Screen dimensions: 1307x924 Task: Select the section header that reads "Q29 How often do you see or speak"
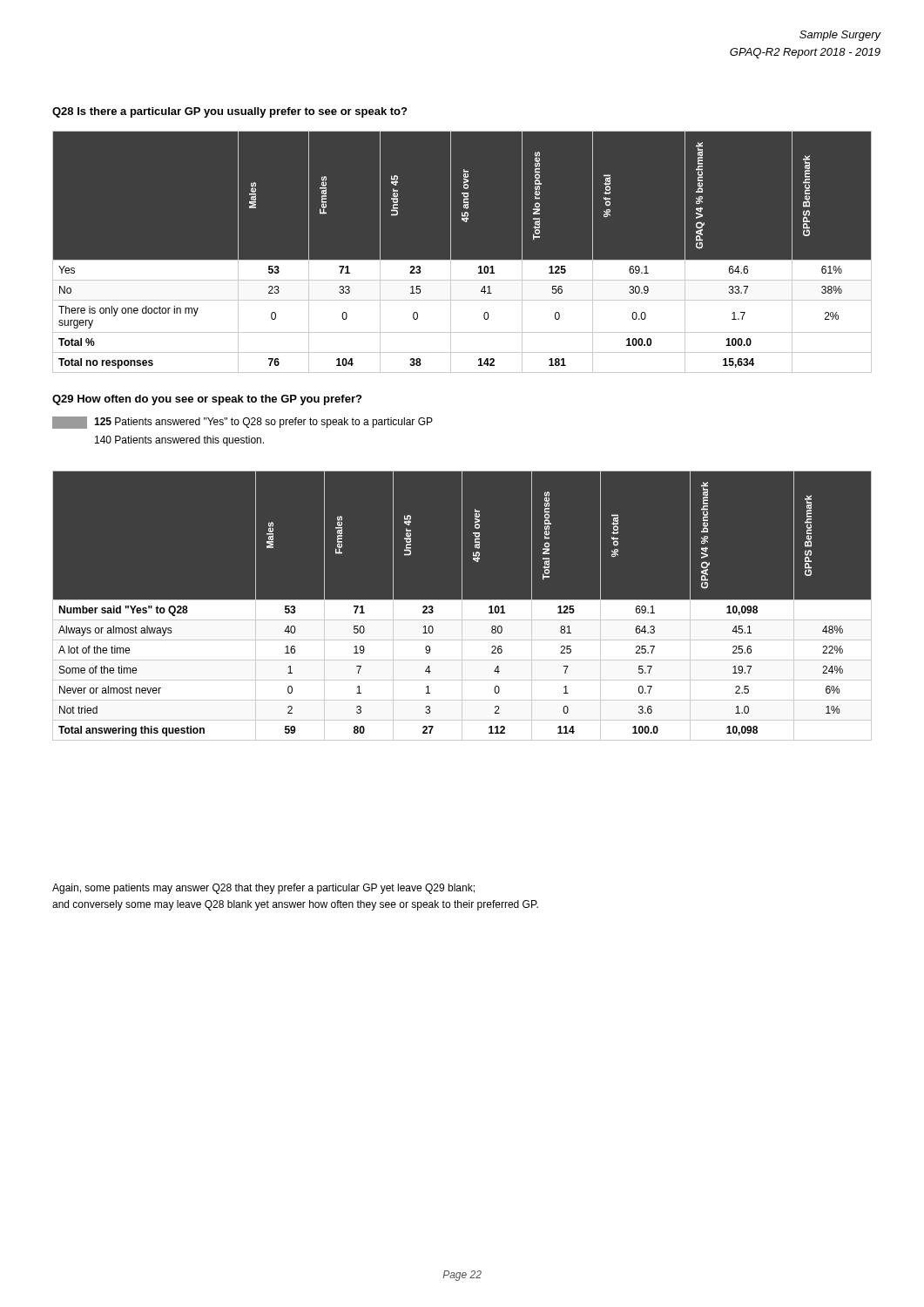coord(207,399)
